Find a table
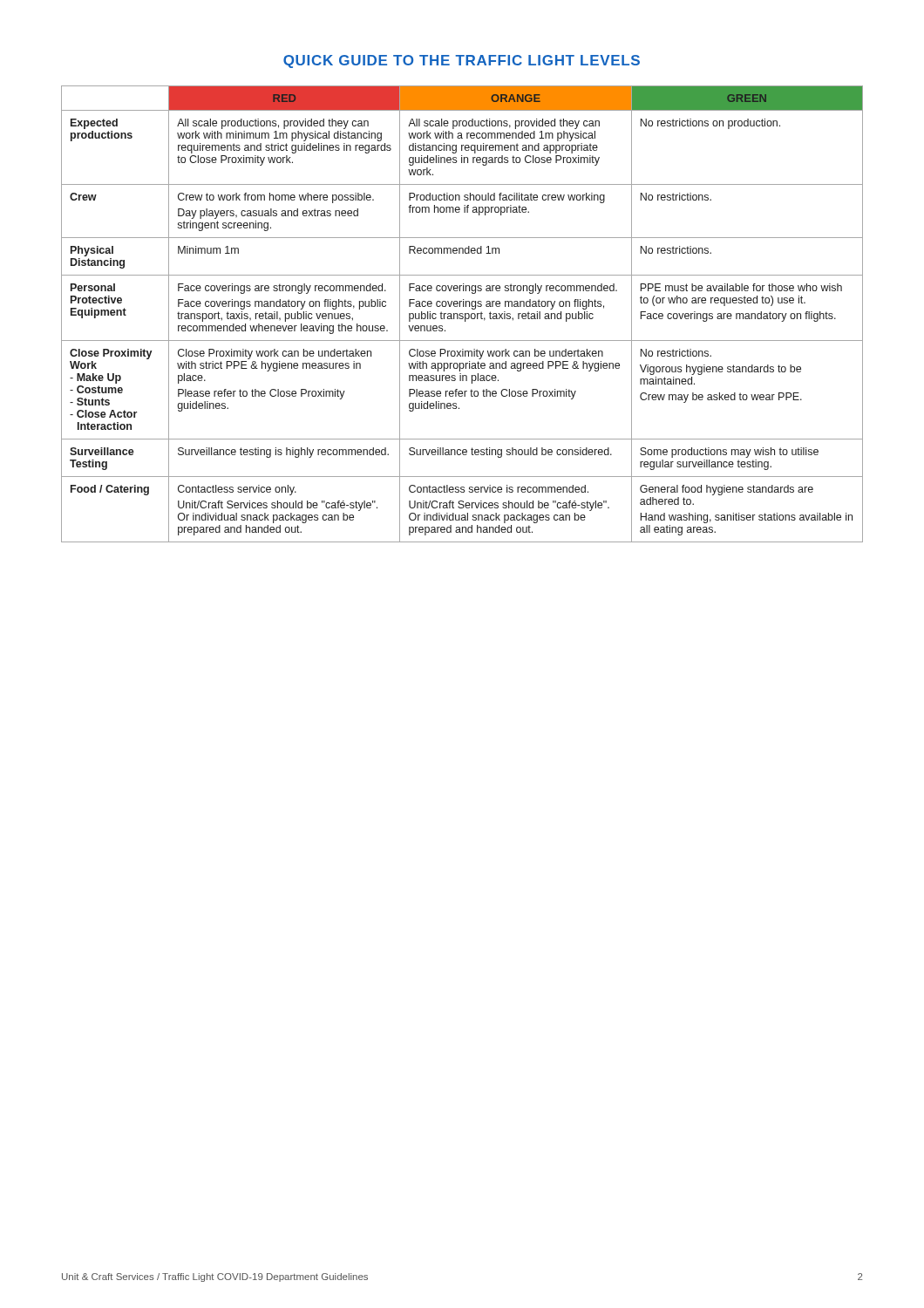 (x=462, y=314)
